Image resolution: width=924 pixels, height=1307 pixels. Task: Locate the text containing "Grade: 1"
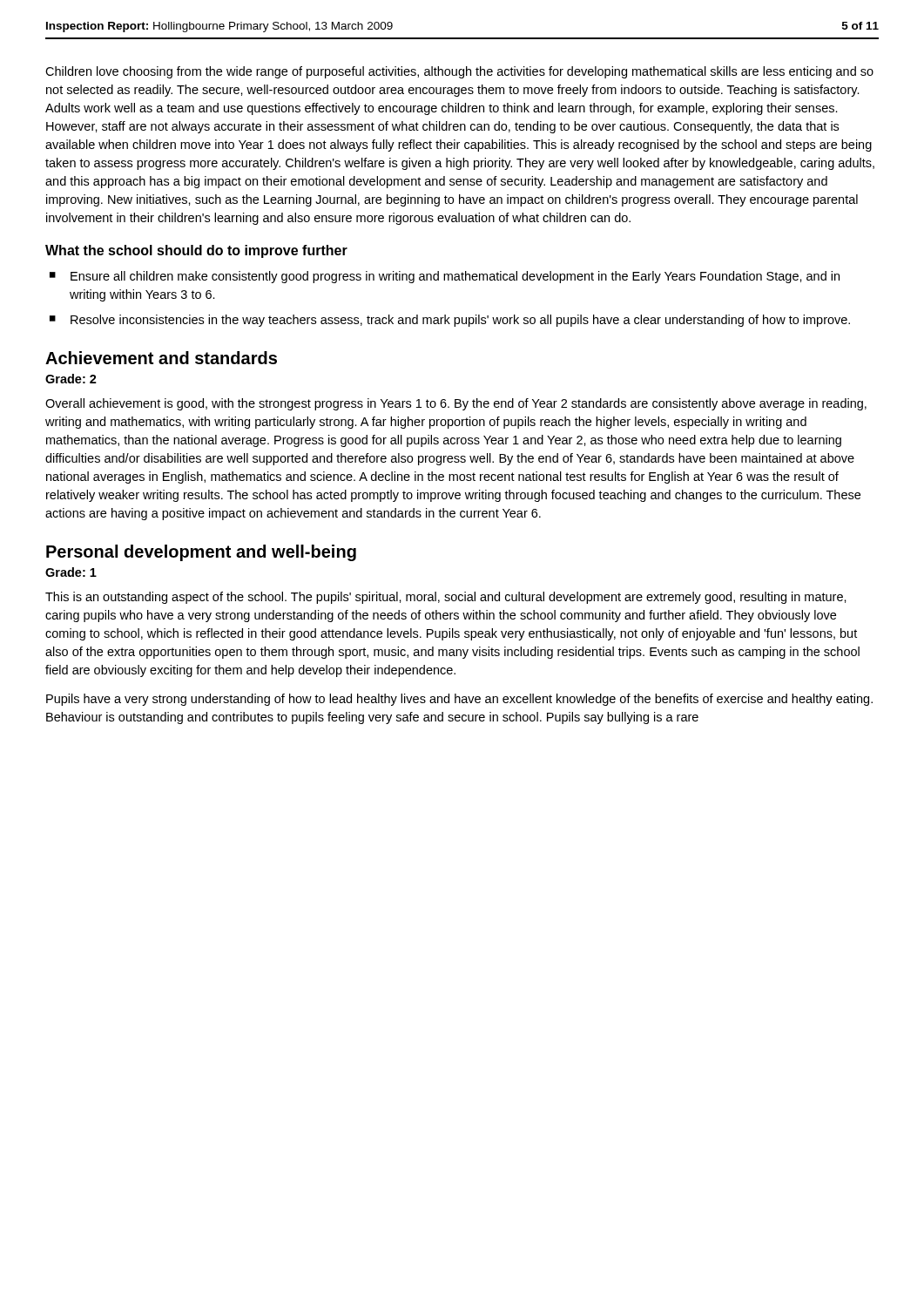(x=71, y=573)
